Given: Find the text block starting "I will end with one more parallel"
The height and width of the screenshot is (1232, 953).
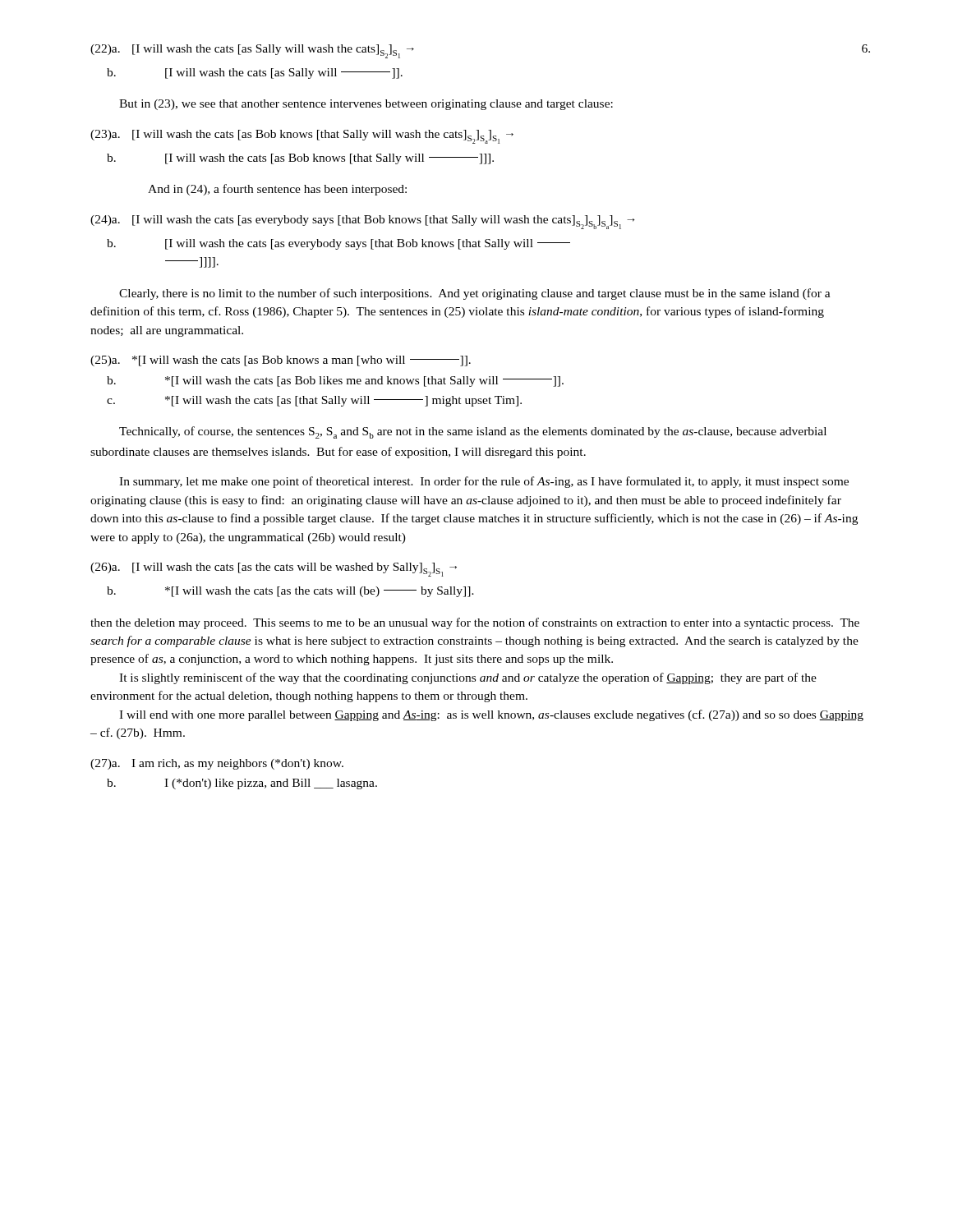Looking at the screenshot, I should [x=477, y=723].
